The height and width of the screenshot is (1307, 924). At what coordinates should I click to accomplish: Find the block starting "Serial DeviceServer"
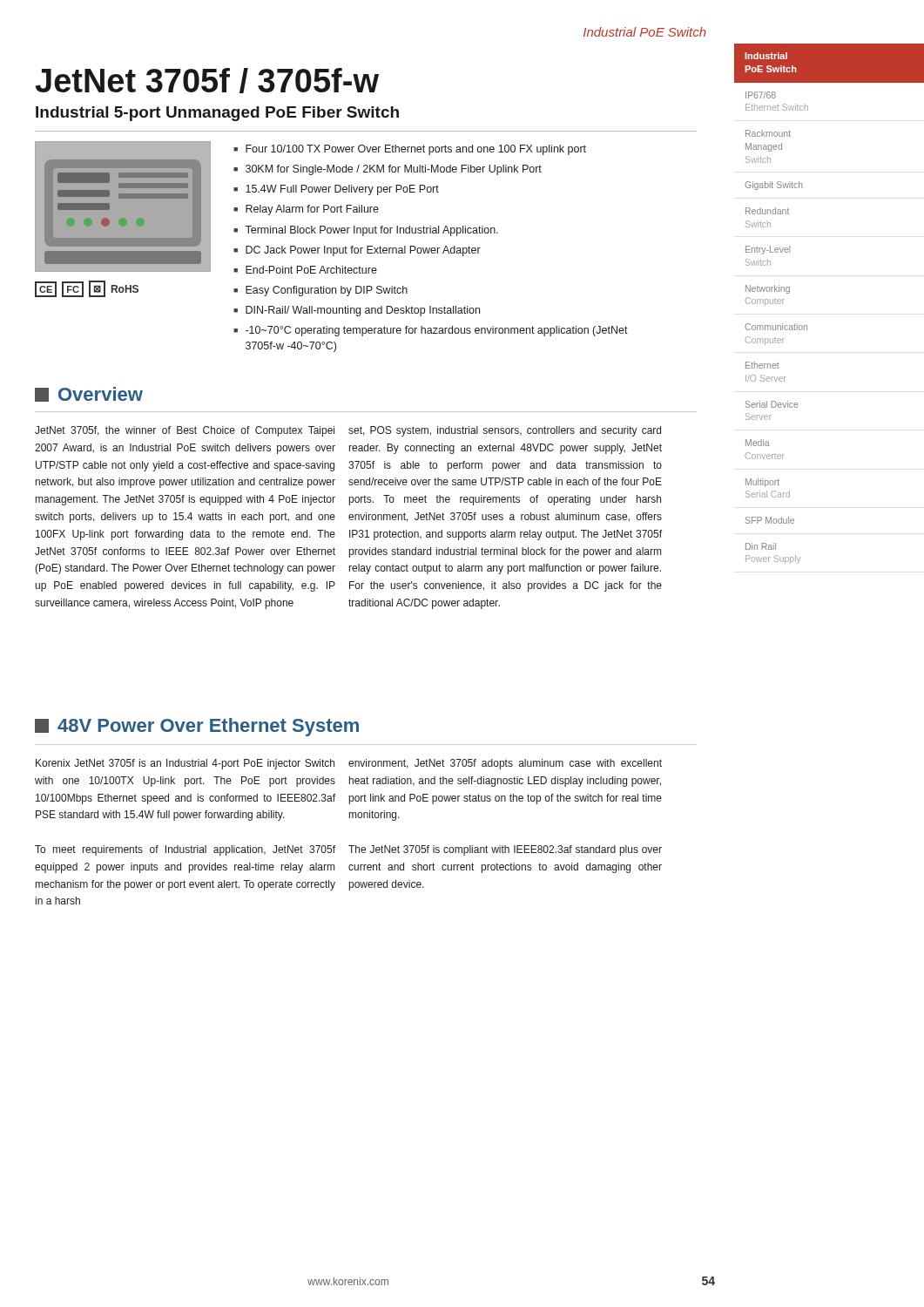point(771,411)
